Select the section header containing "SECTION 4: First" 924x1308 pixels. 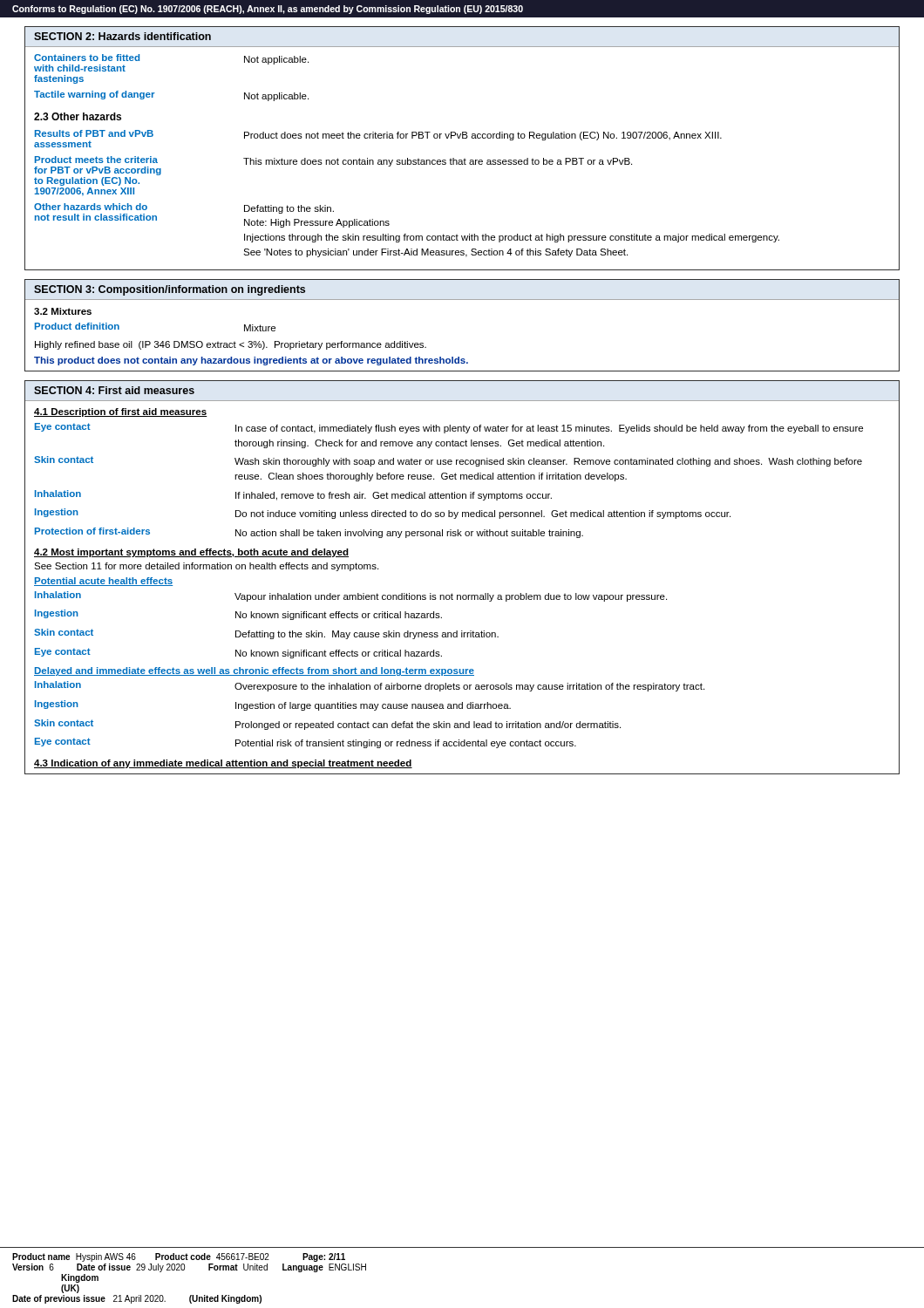[x=114, y=391]
